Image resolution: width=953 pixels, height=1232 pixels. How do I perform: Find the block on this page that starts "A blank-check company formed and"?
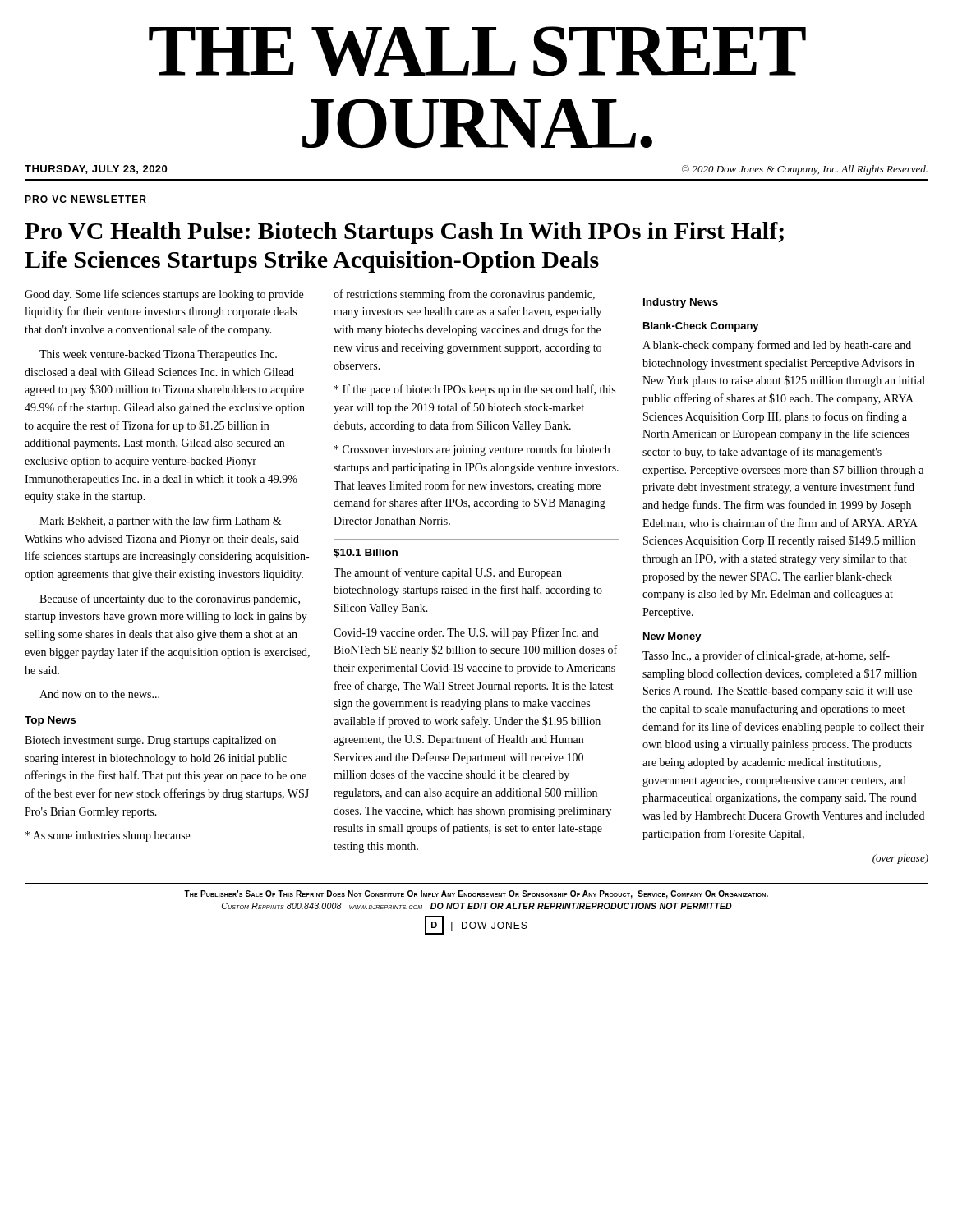(x=785, y=479)
